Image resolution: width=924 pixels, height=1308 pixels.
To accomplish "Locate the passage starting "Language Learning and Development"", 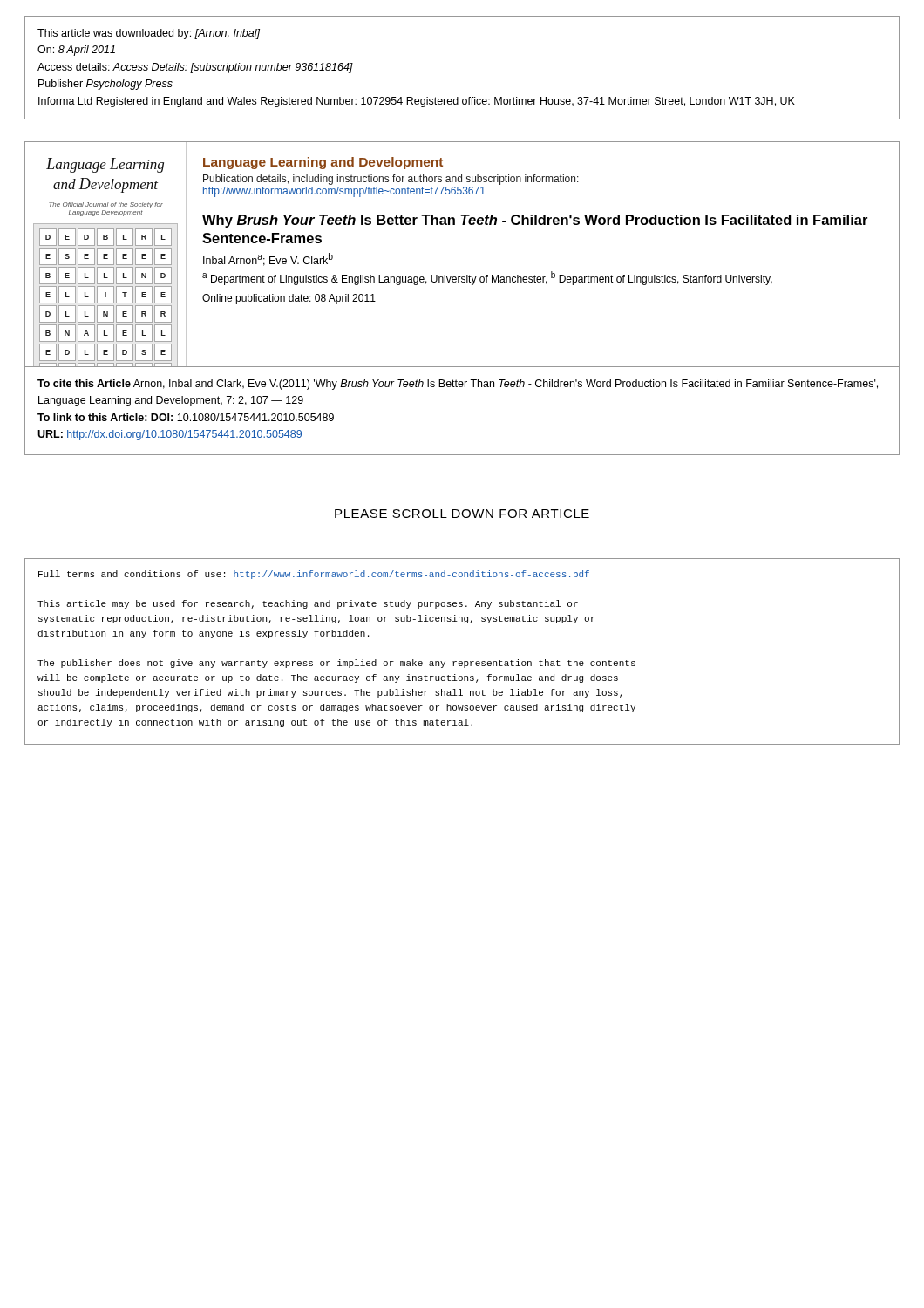I will pyautogui.click(x=323, y=162).
